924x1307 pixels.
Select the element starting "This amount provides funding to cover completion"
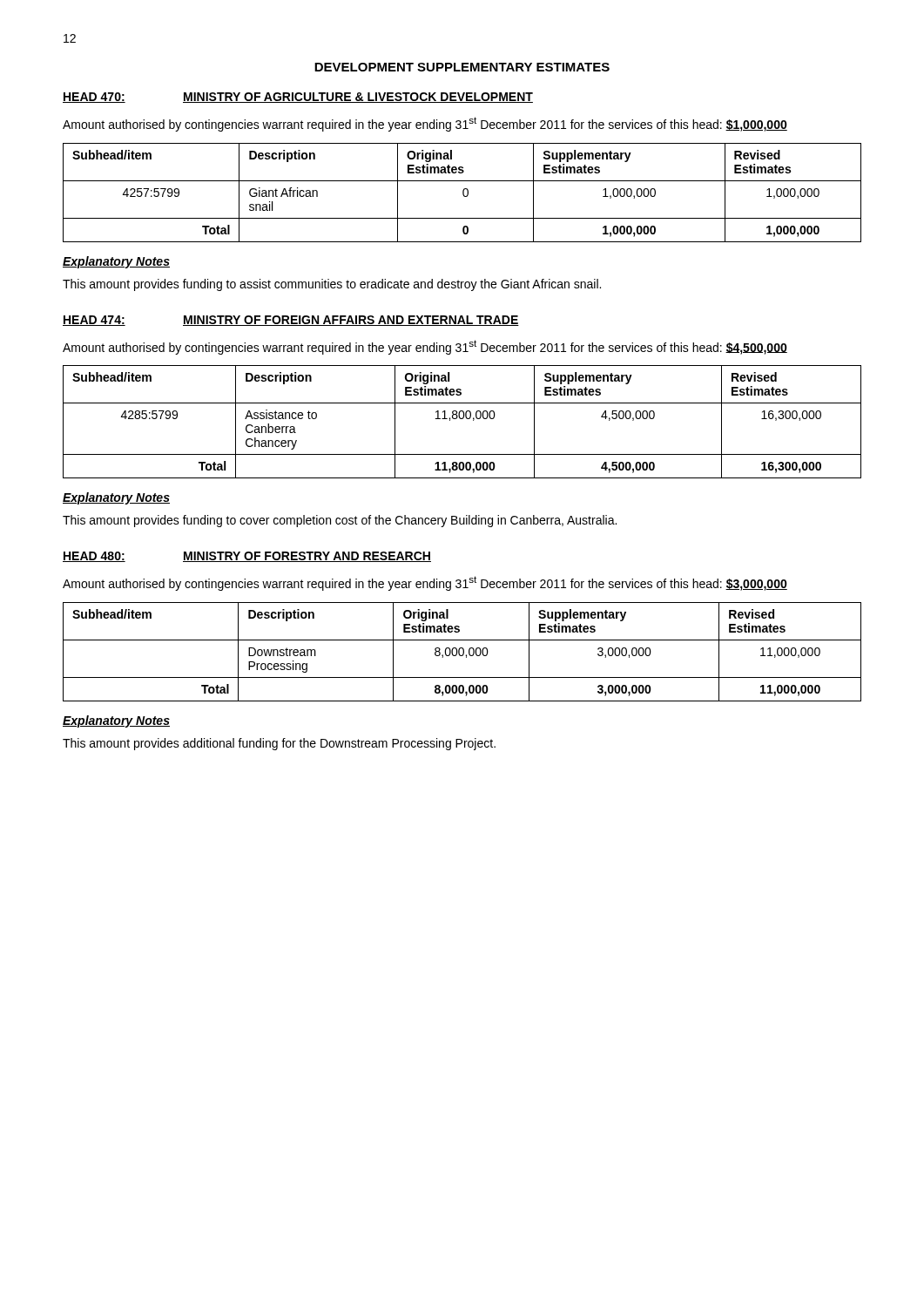point(340,520)
